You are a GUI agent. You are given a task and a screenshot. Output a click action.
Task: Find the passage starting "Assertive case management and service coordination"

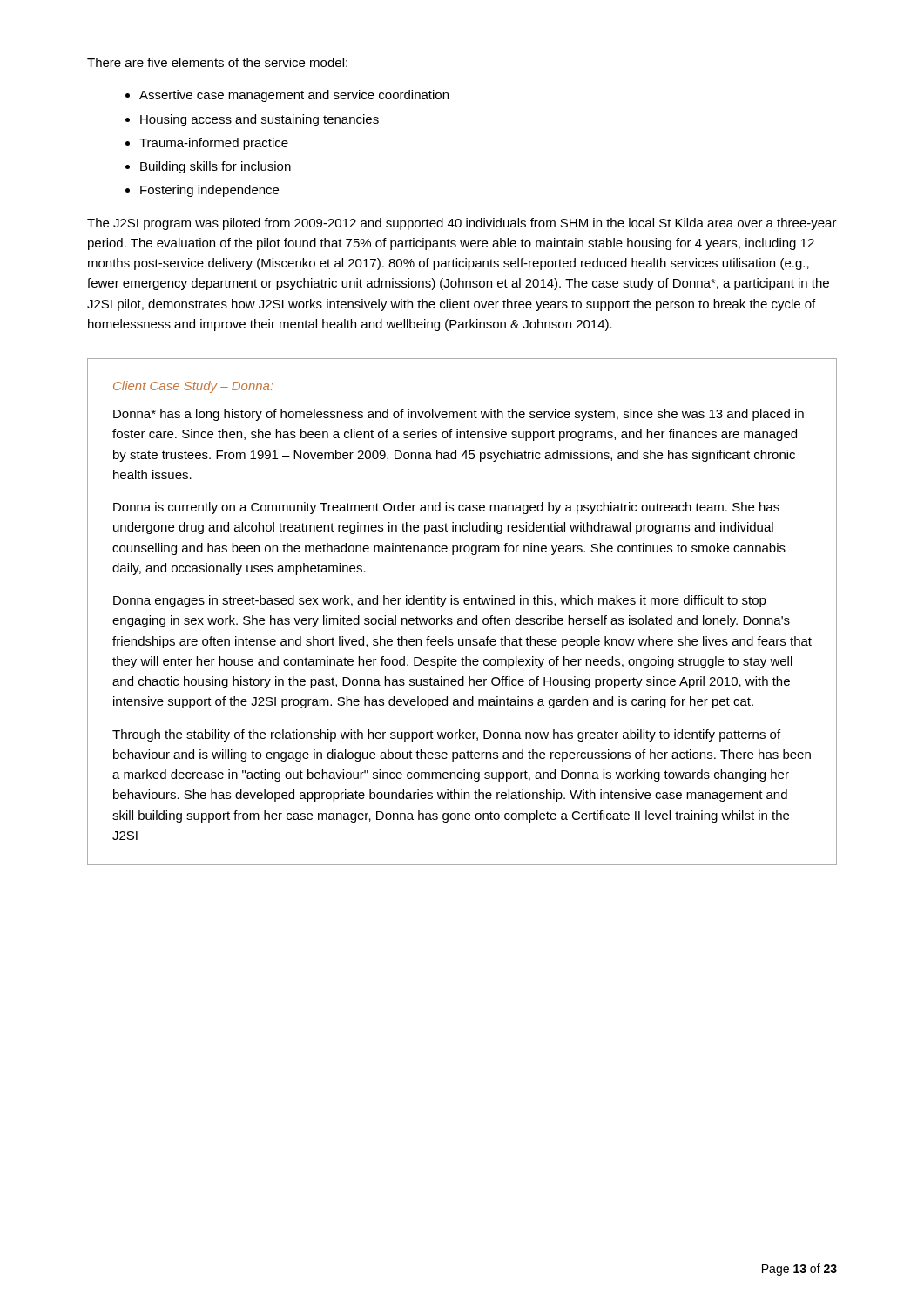point(294,95)
